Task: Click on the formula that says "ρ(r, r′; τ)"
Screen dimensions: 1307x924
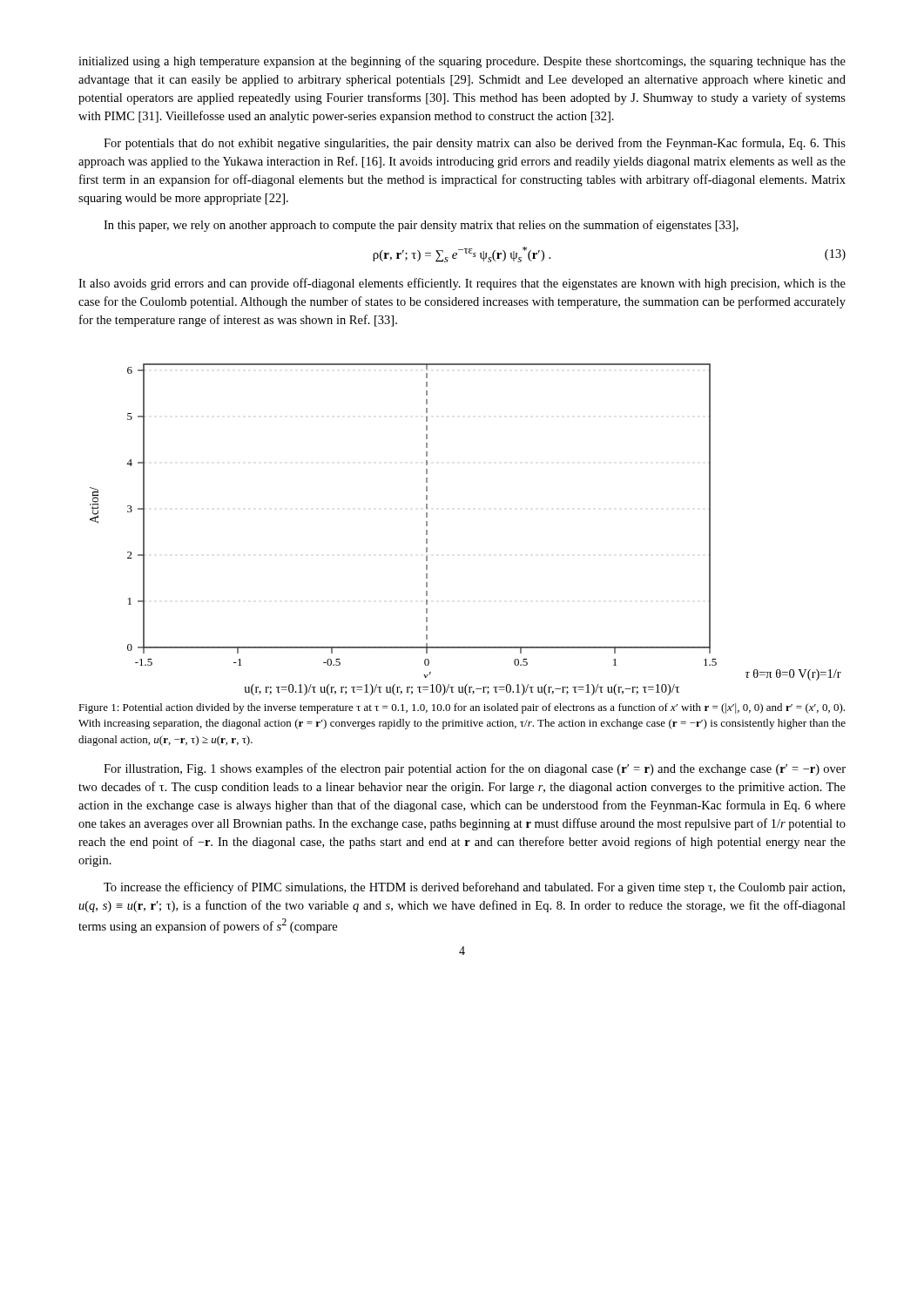Action: [439, 254]
